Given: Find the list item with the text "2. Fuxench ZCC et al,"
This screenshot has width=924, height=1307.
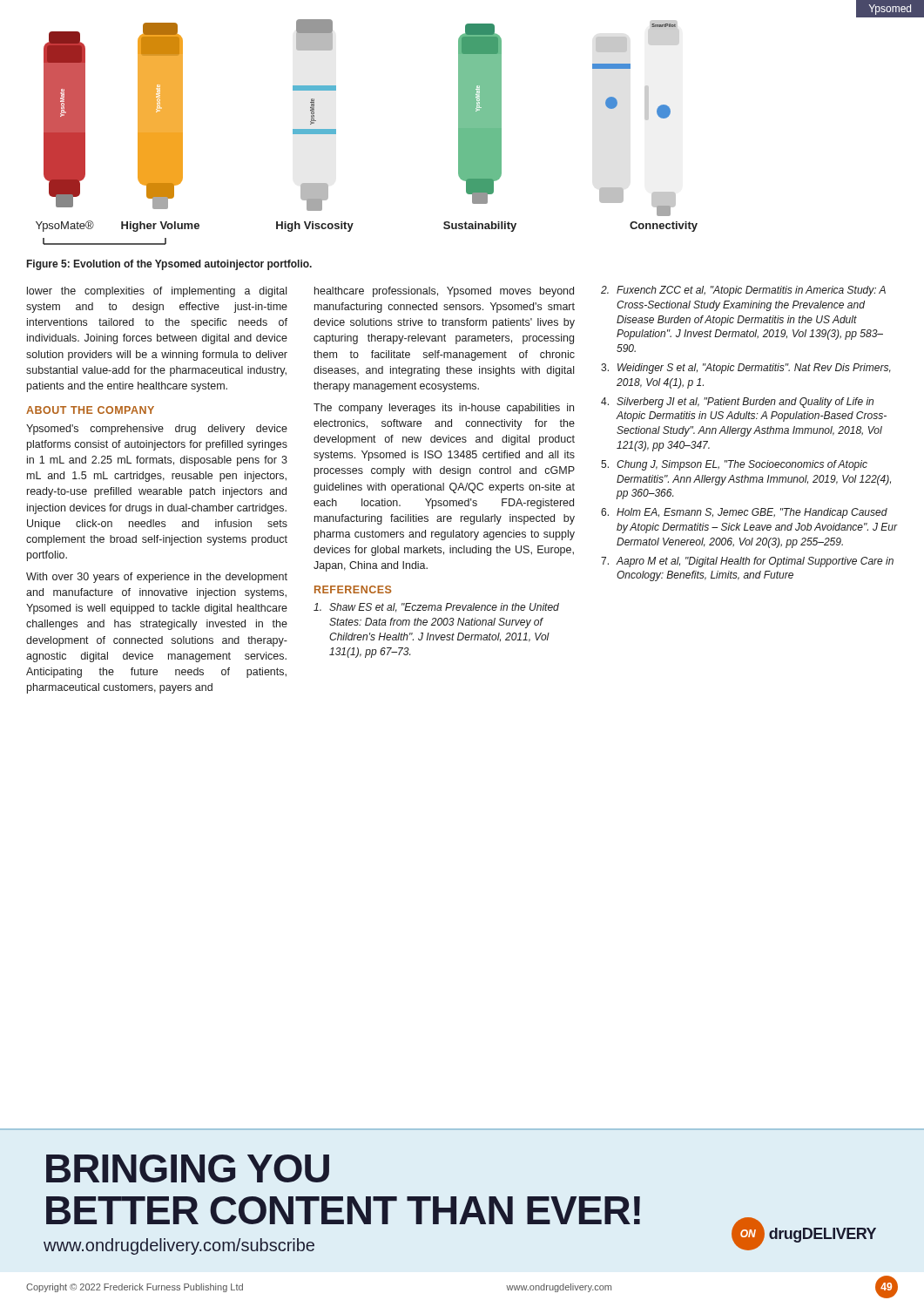Looking at the screenshot, I should pos(749,320).
